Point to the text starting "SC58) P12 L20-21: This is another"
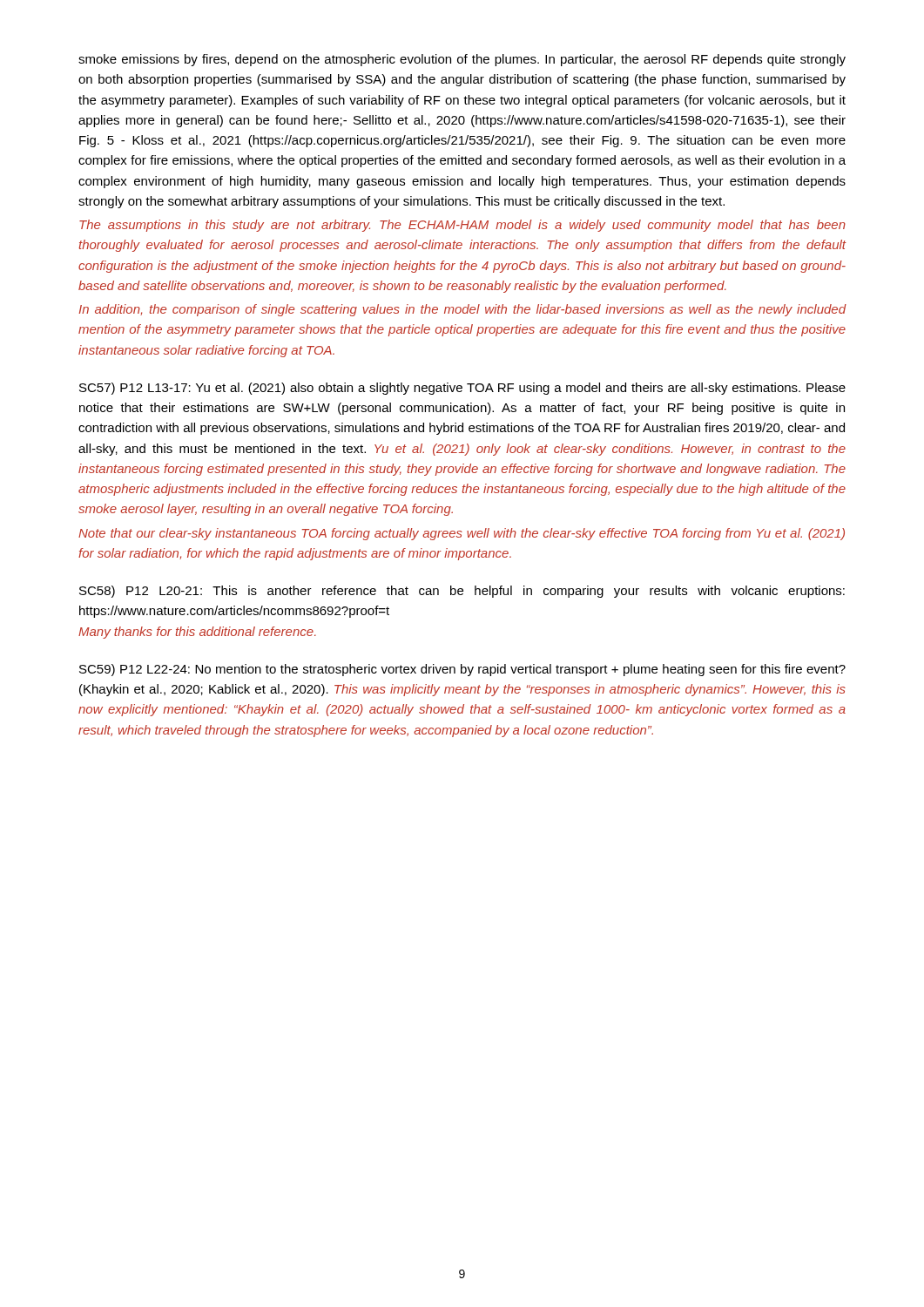 462,592
